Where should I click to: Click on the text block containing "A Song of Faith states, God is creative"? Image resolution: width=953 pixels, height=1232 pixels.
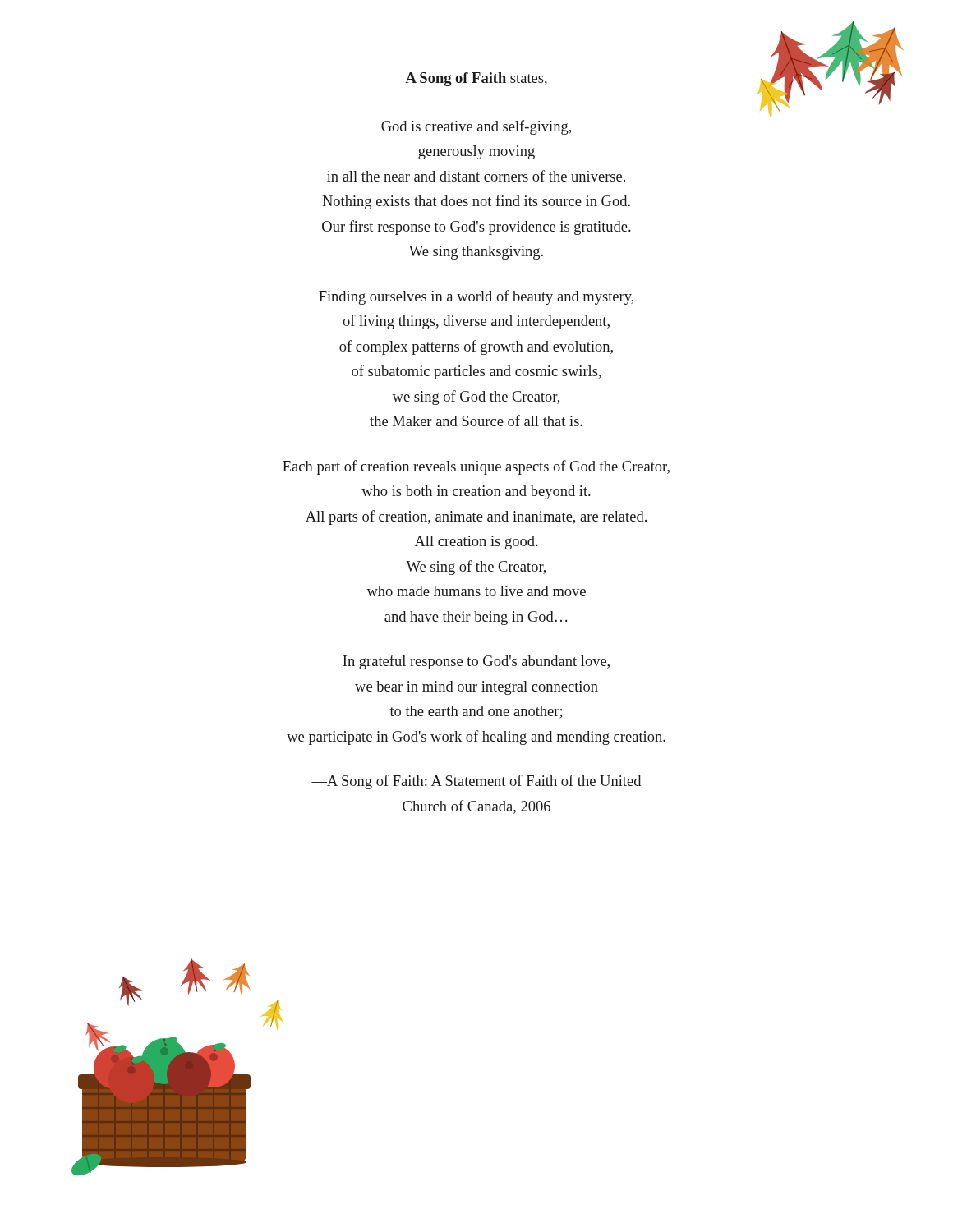[476, 83]
